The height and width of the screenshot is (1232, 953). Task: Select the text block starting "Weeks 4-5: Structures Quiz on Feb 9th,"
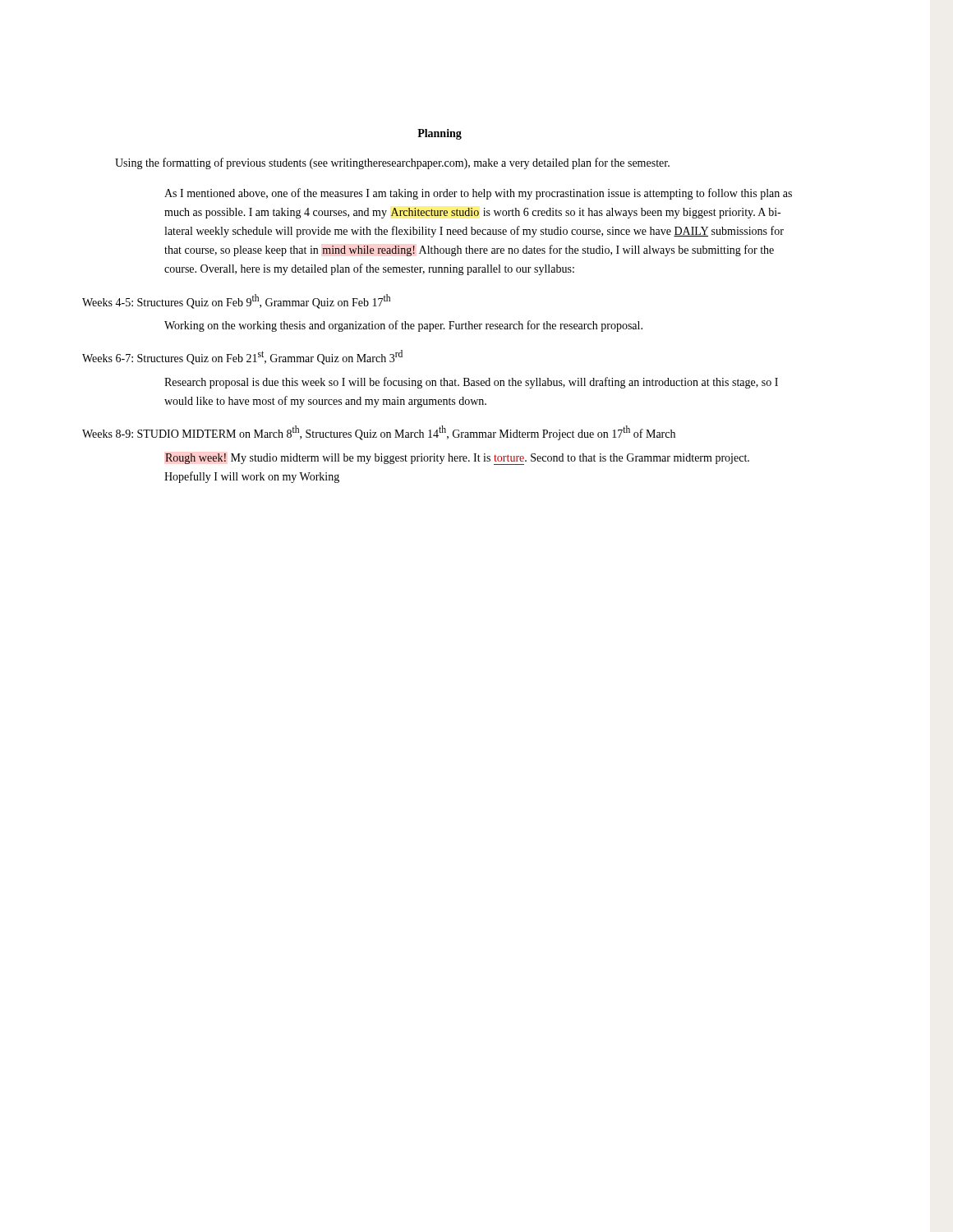(x=236, y=300)
